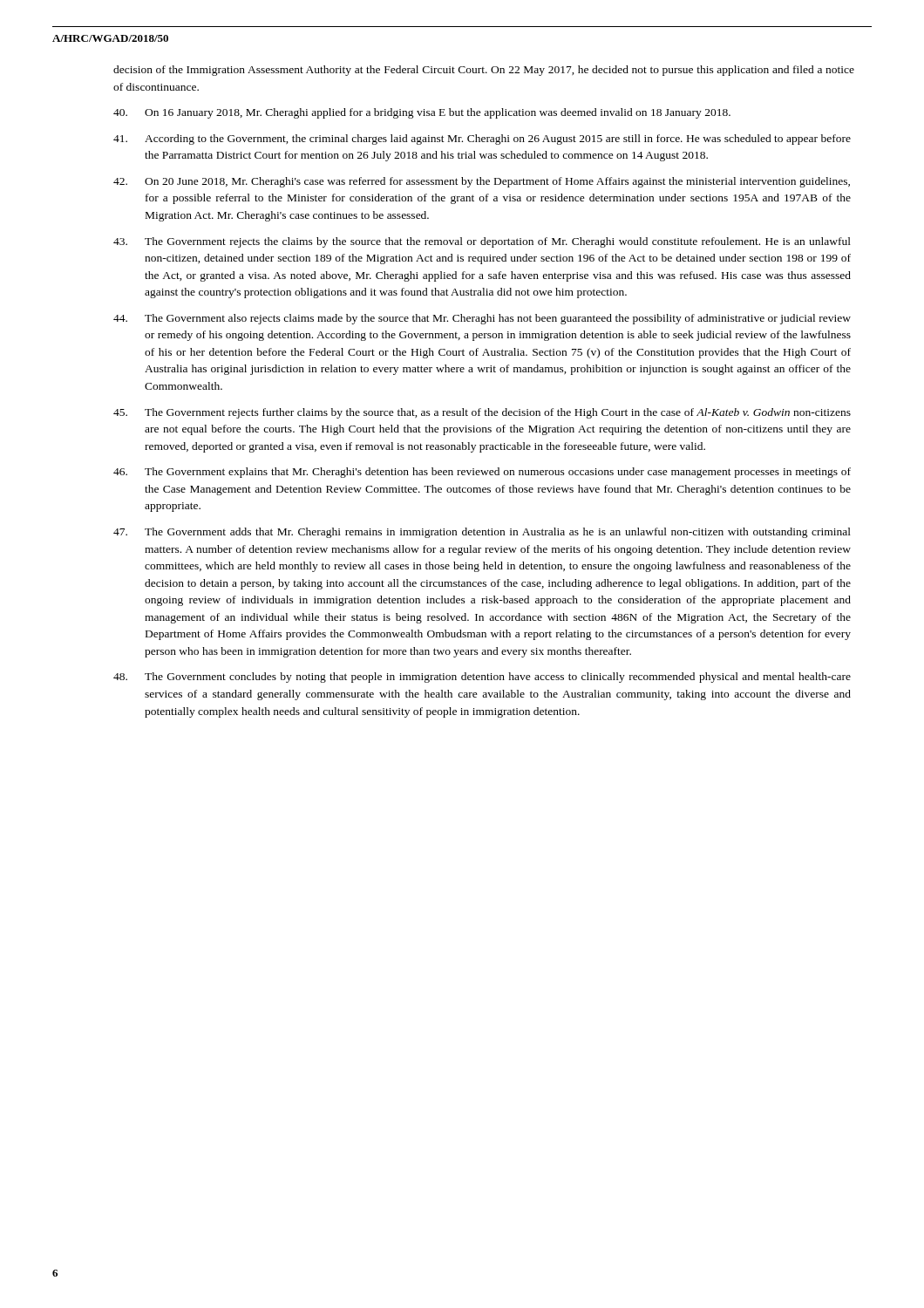
Task: Point to the block beginning "The Government also rejects claims made"
Action: tap(482, 352)
